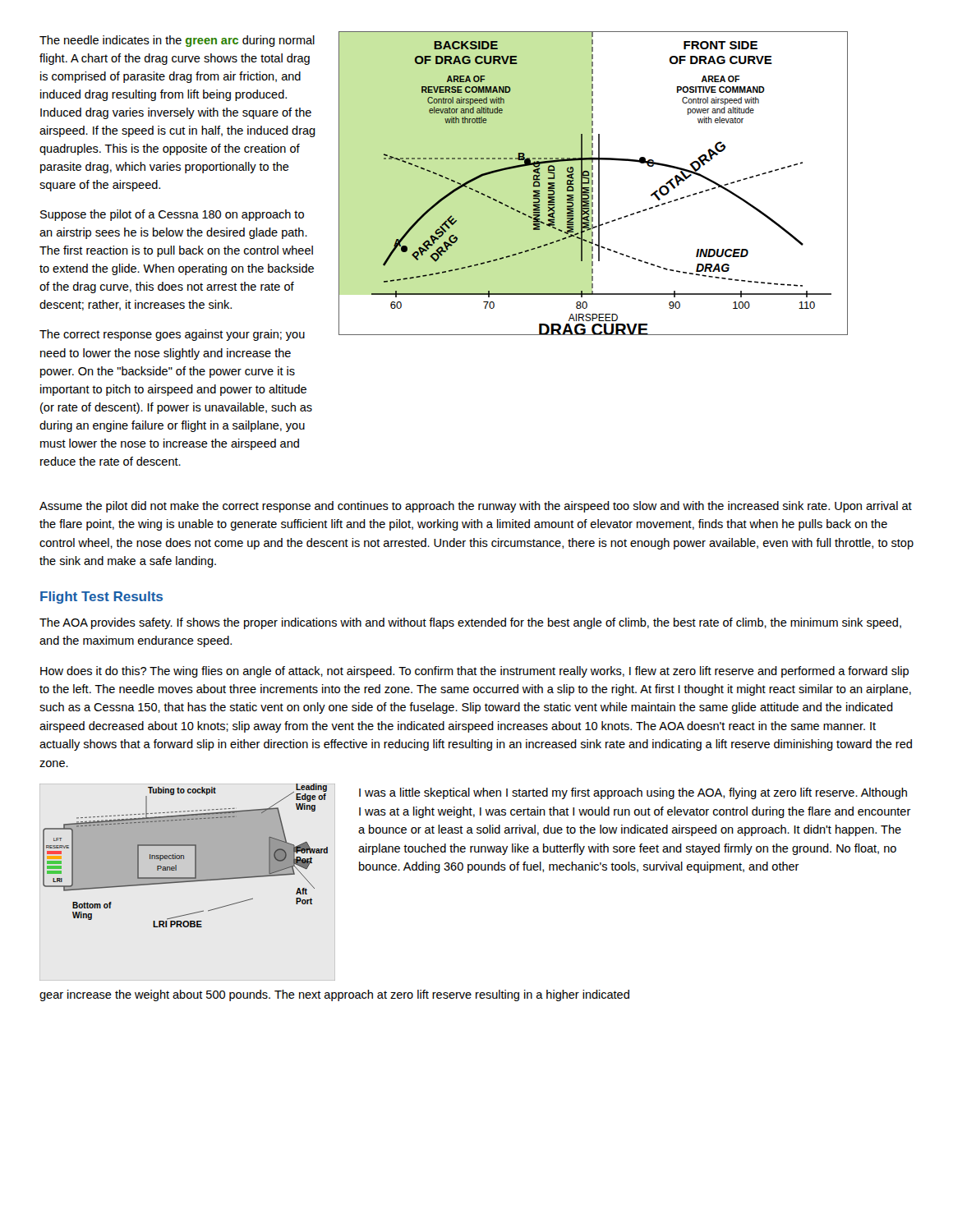Locate the block of text that opens with "I was a little"
The image size is (953, 1232).
pyautogui.click(x=634, y=830)
